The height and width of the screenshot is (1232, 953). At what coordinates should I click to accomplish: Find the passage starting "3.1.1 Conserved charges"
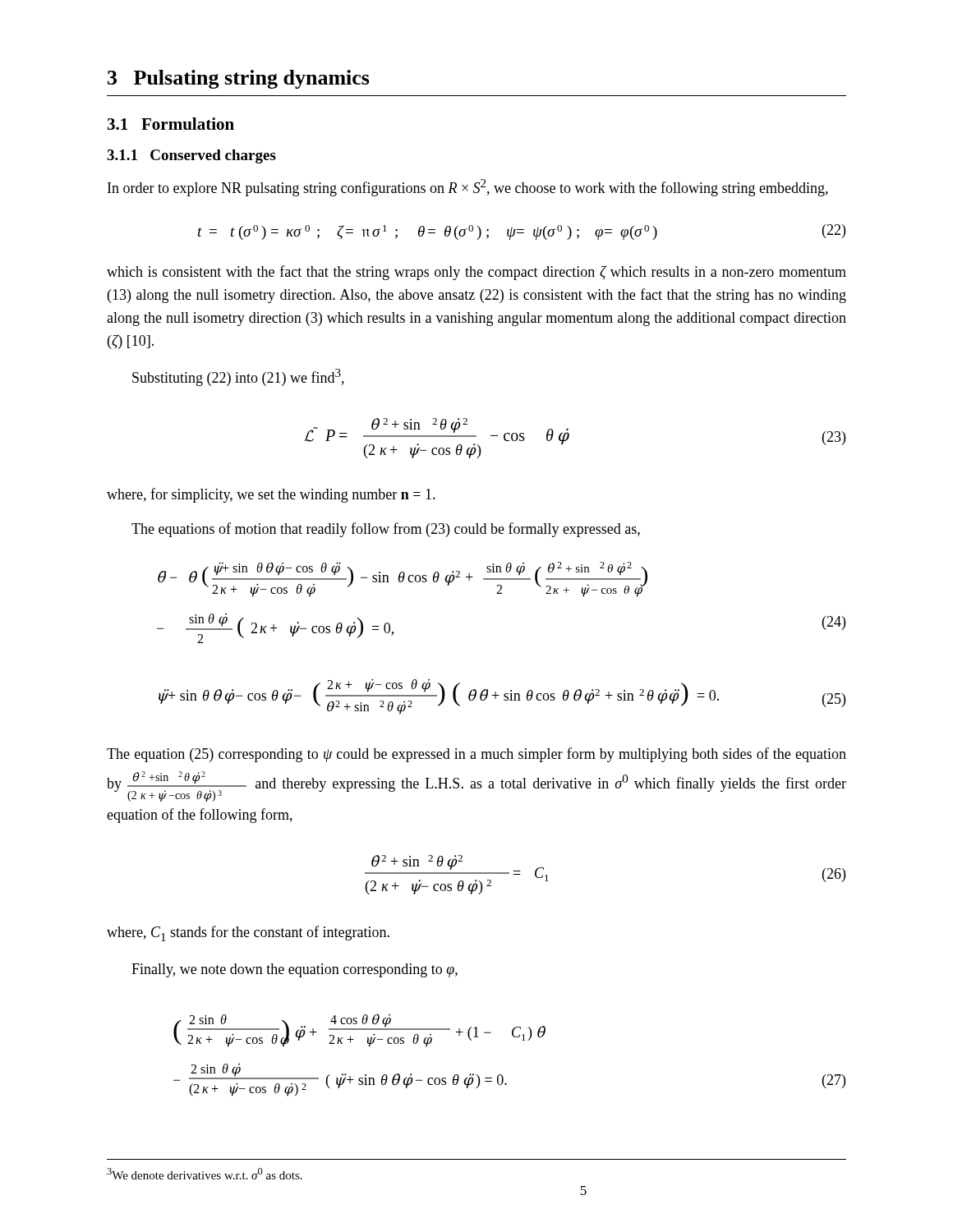click(x=191, y=156)
